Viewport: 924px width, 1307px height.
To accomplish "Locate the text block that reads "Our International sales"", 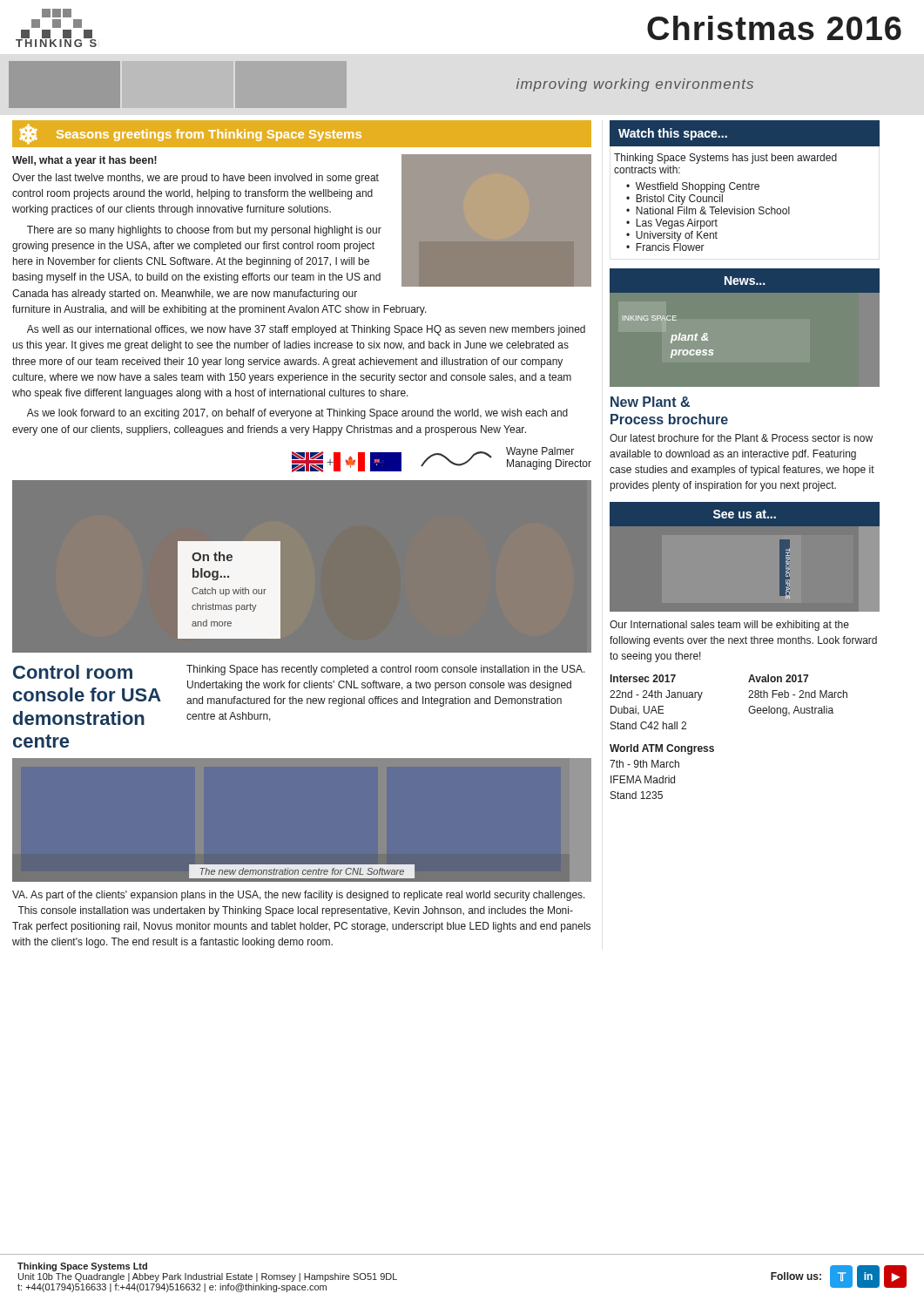I will click(744, 640).
